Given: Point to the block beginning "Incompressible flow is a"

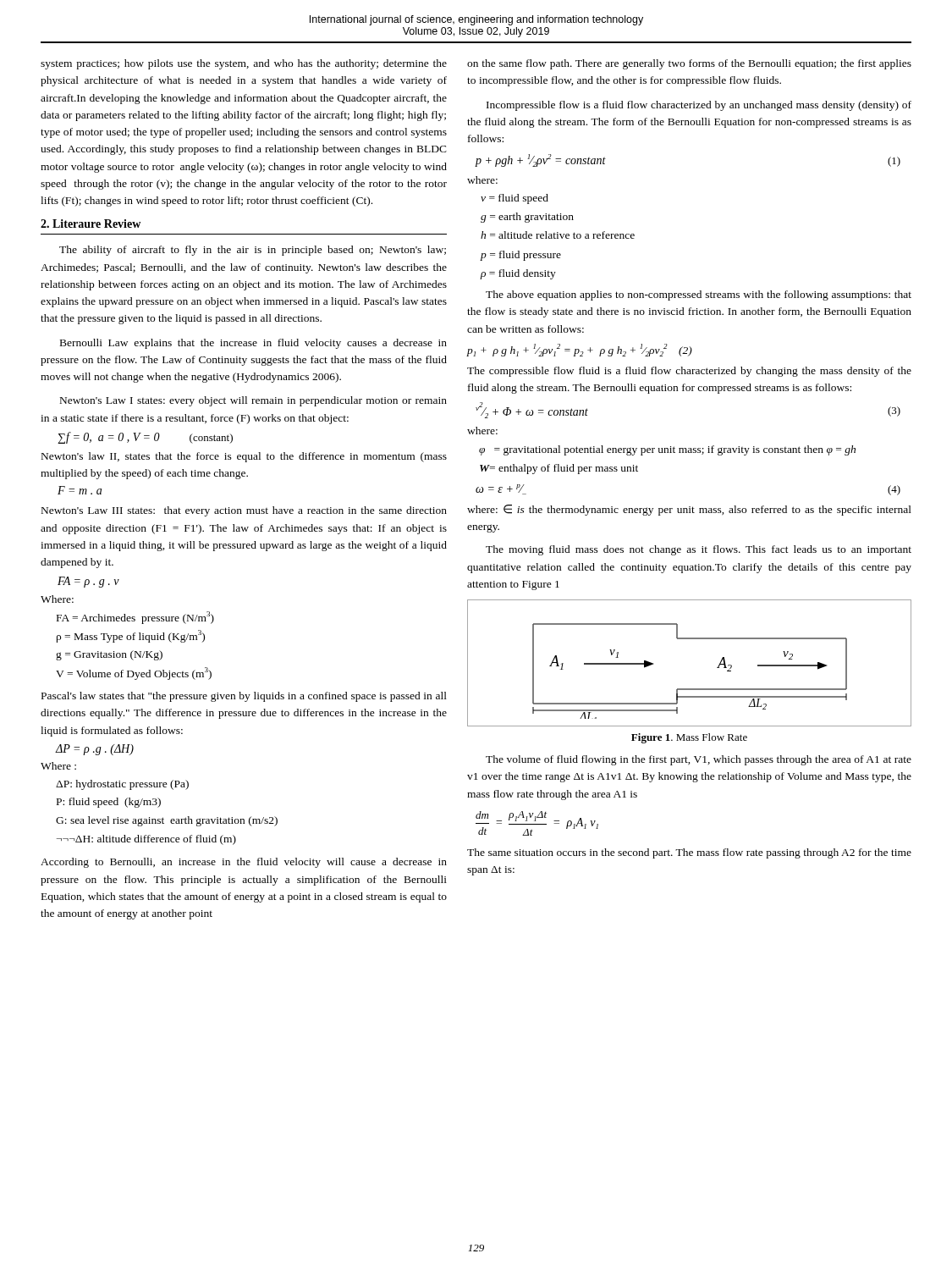Looking at the screenshot, I should click(x=689, y=121).
